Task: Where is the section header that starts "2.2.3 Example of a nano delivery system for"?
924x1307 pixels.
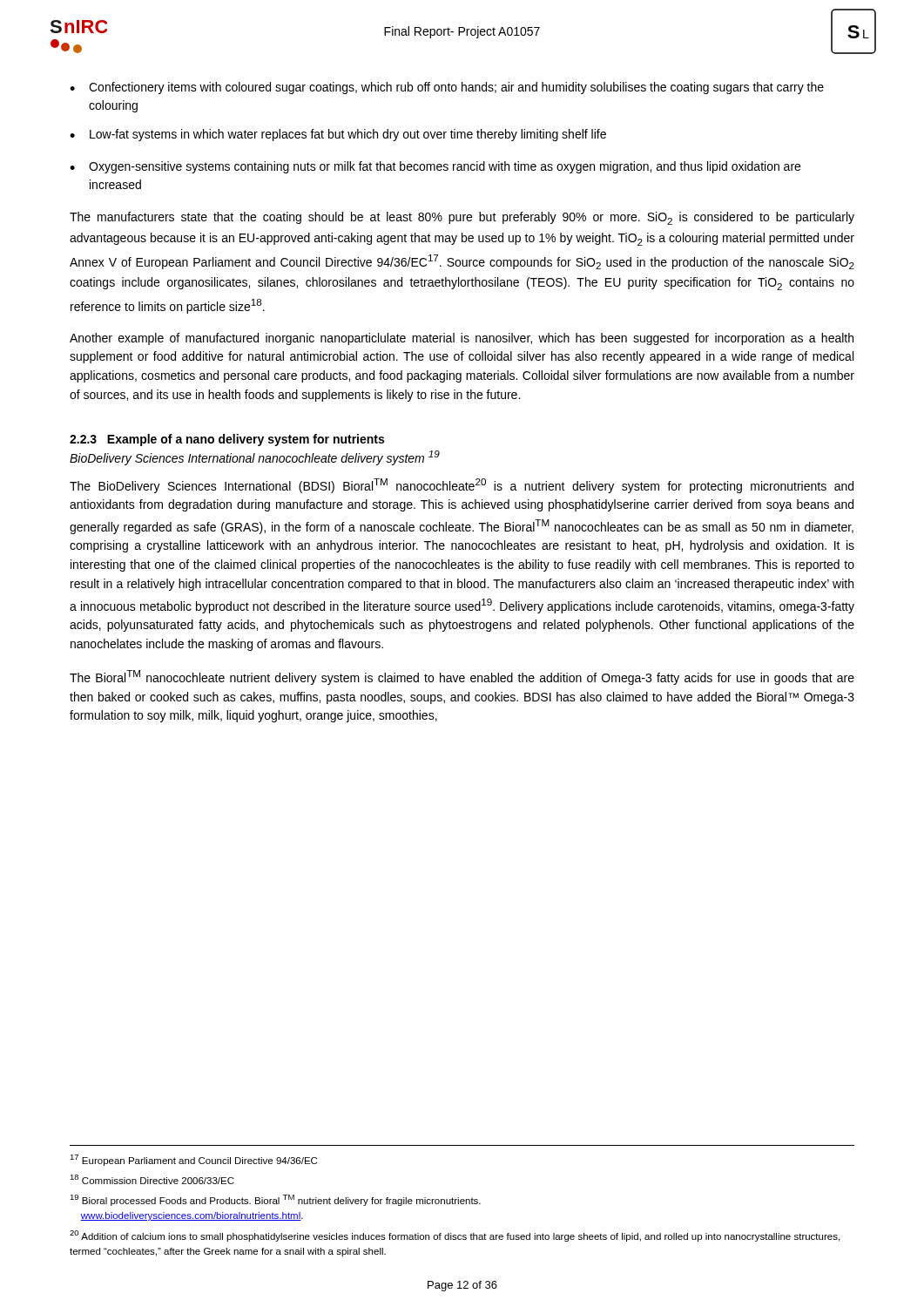Action: click(x=227, y=440)
